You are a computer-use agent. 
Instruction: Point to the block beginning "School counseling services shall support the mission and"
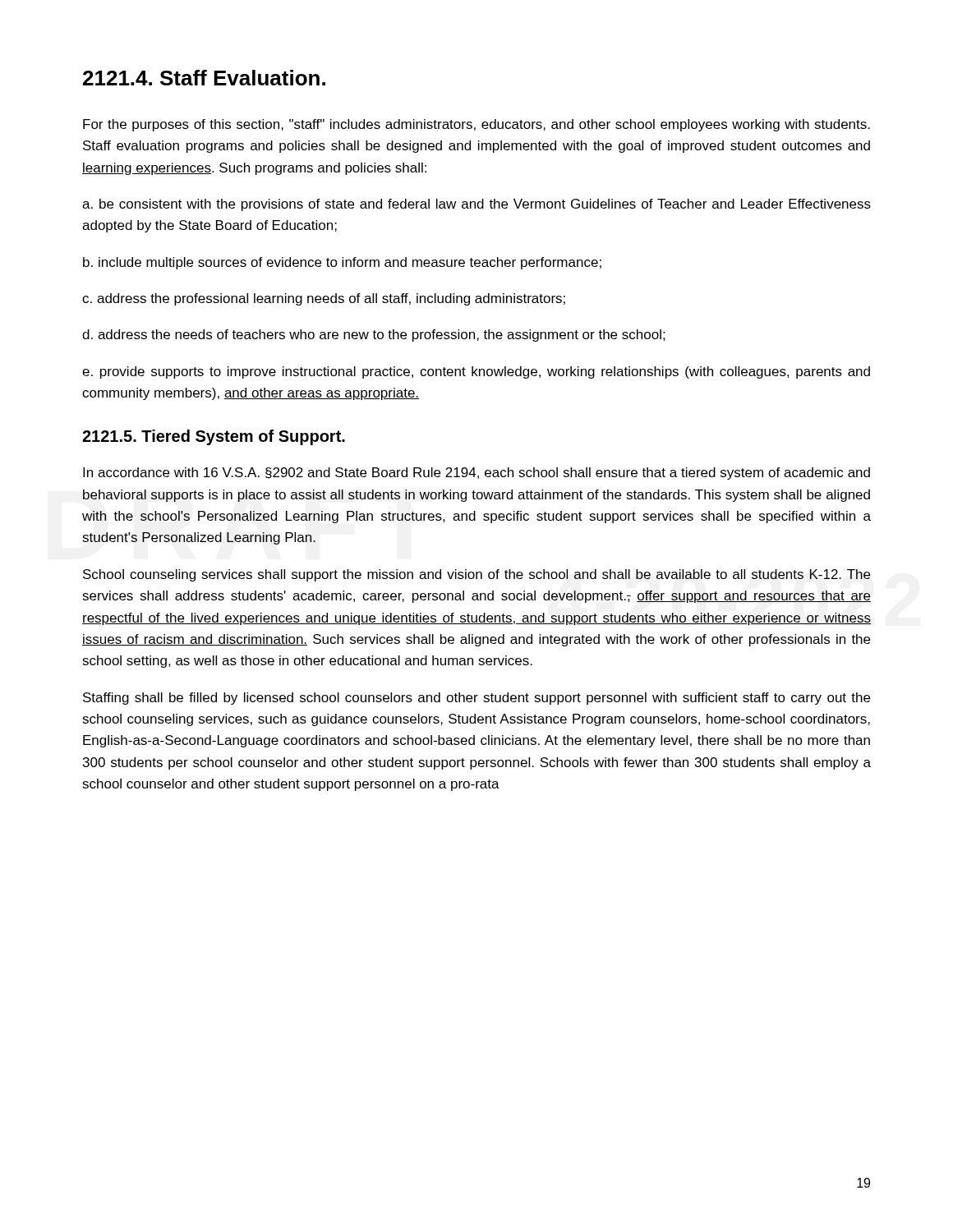[476, 618]
